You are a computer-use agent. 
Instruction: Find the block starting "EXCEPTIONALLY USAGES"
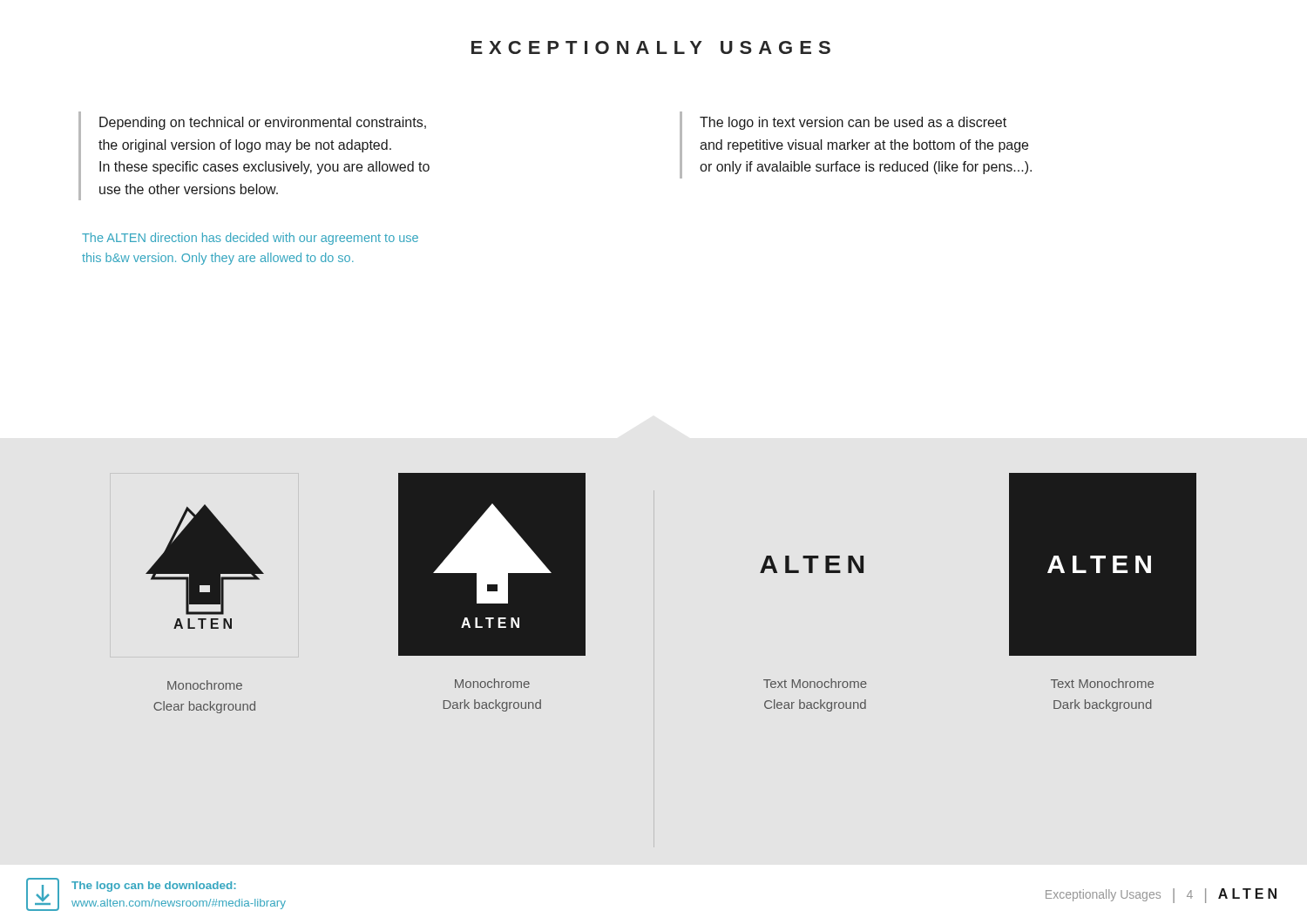coord(654,47)
